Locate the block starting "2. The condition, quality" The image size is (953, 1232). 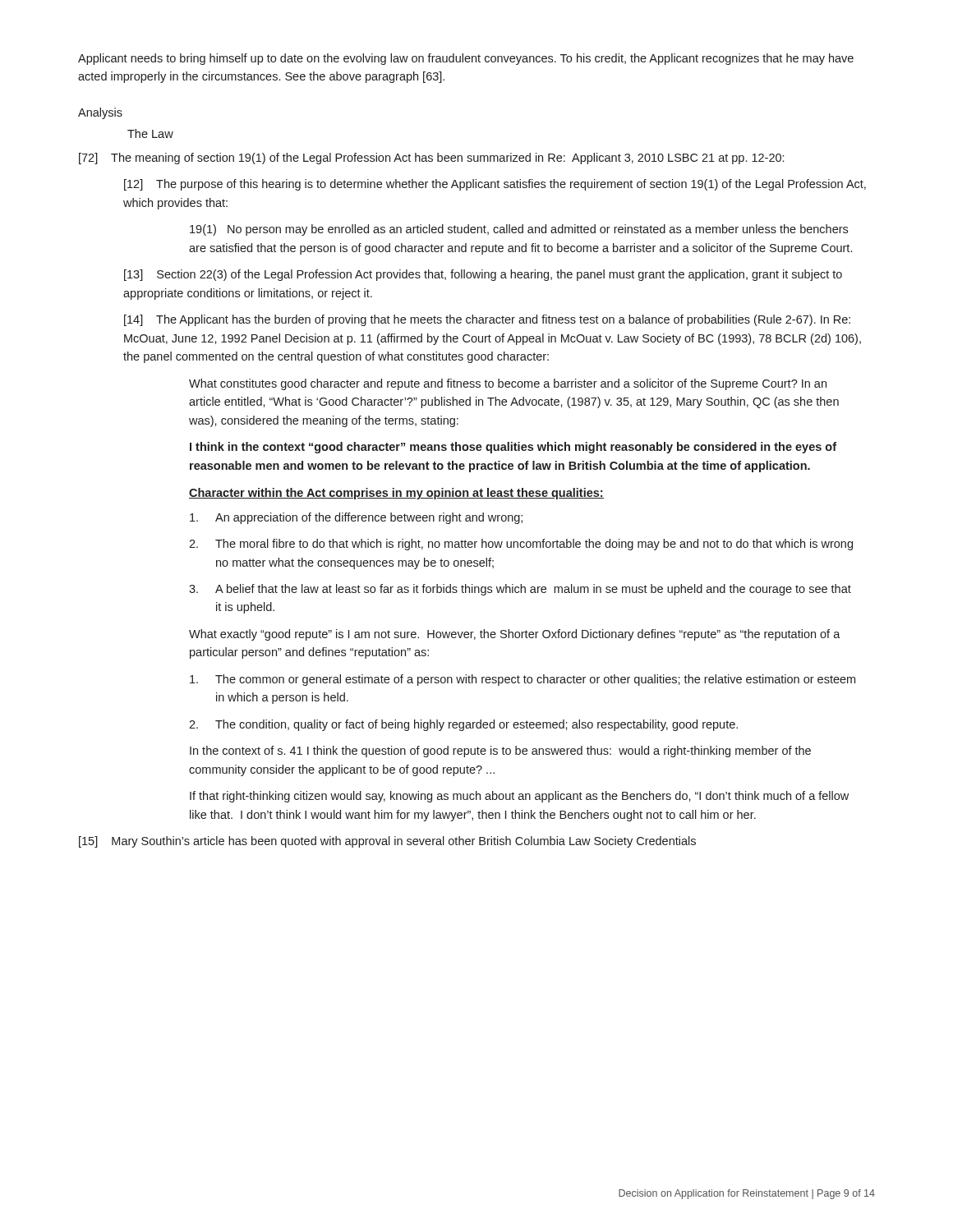tap(464, 724)
